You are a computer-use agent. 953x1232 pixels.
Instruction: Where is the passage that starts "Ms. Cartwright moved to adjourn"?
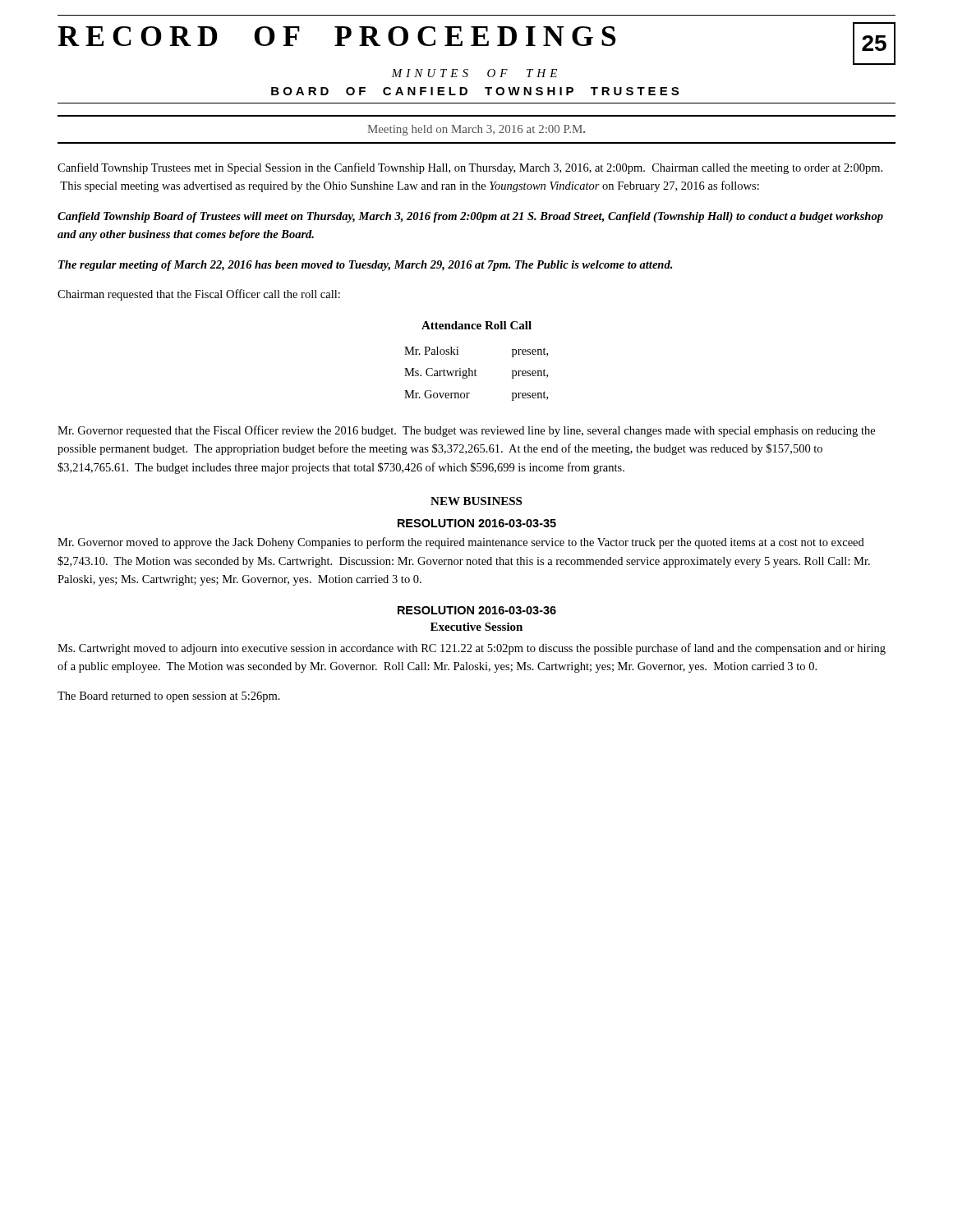472,657
